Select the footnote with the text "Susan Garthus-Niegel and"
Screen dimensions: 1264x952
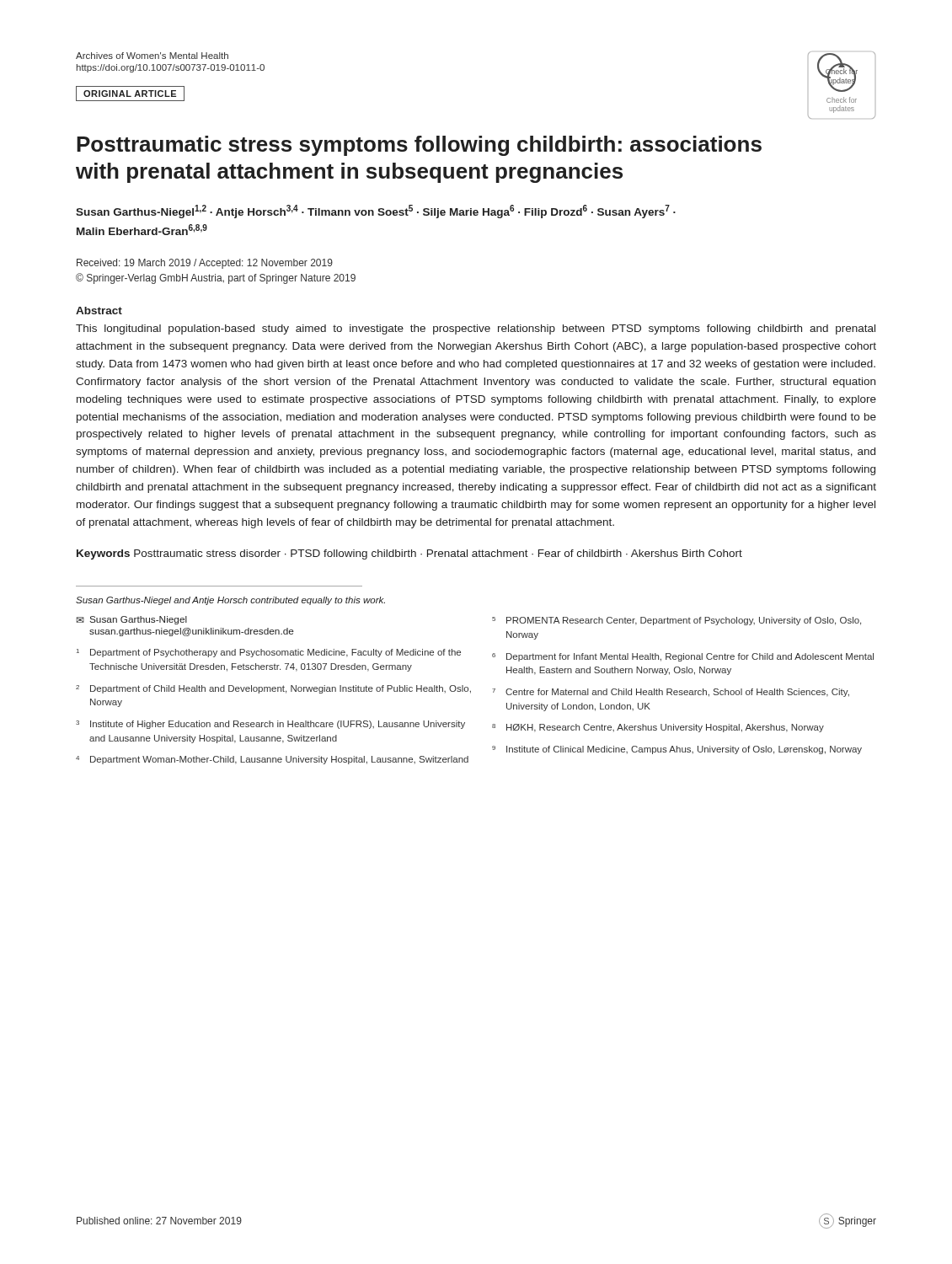click(231, 600)
